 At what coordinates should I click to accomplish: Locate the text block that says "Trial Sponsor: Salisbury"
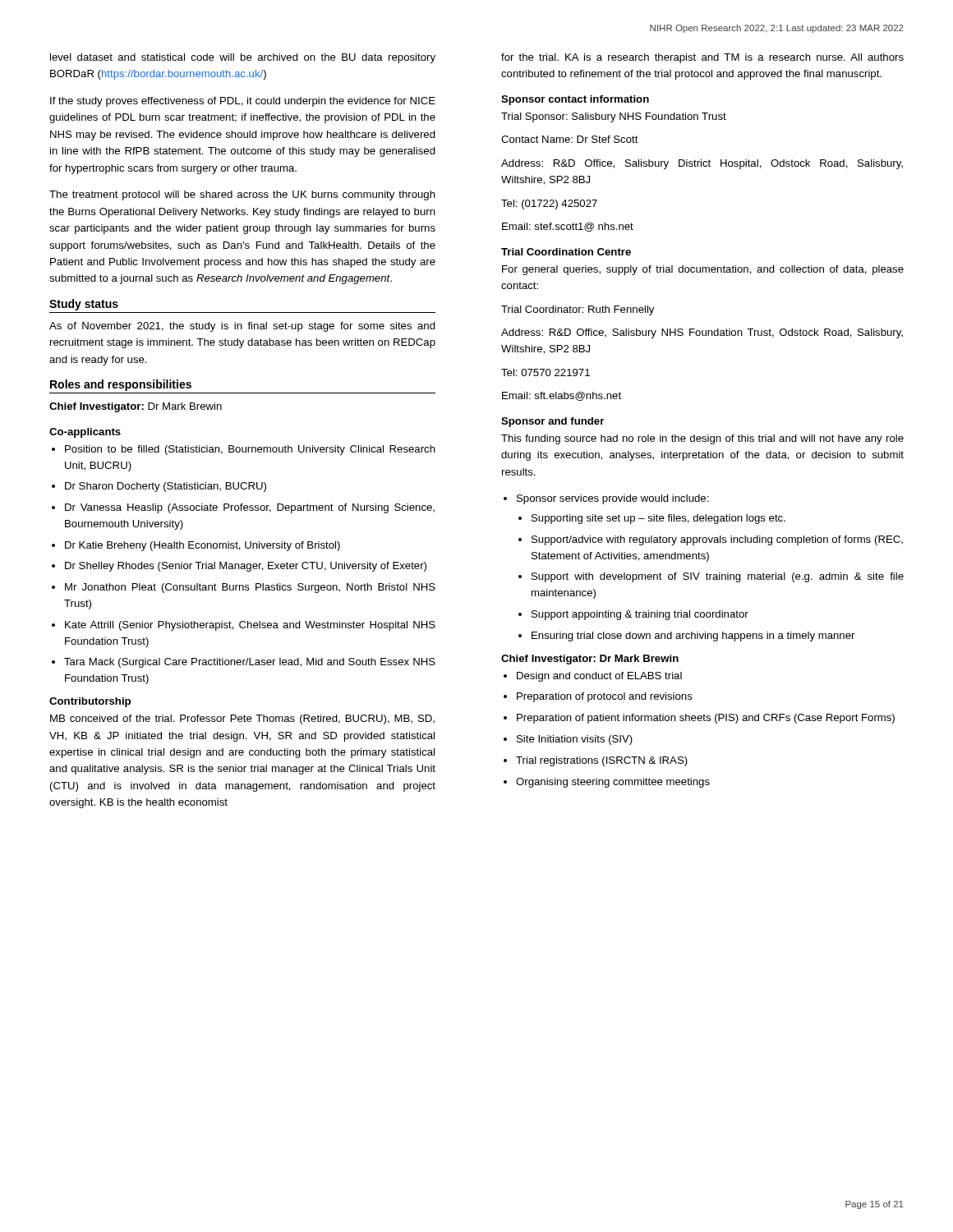pos(702,117)
